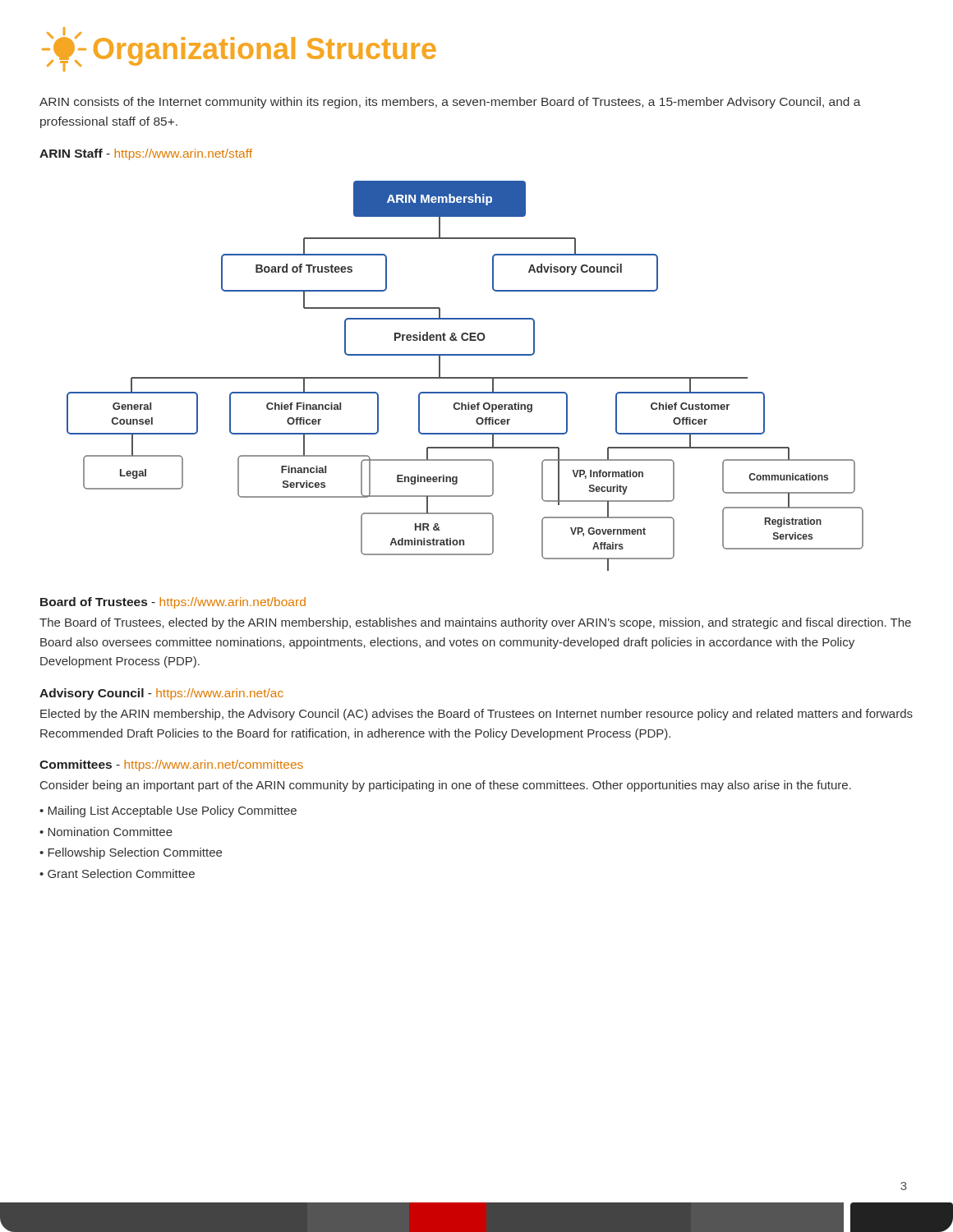The width and height of the screenshot is (953, 1232).
Task: Where does it say "Committees - https://www.arin.net/committees"?
Action: tap(171, 765)
